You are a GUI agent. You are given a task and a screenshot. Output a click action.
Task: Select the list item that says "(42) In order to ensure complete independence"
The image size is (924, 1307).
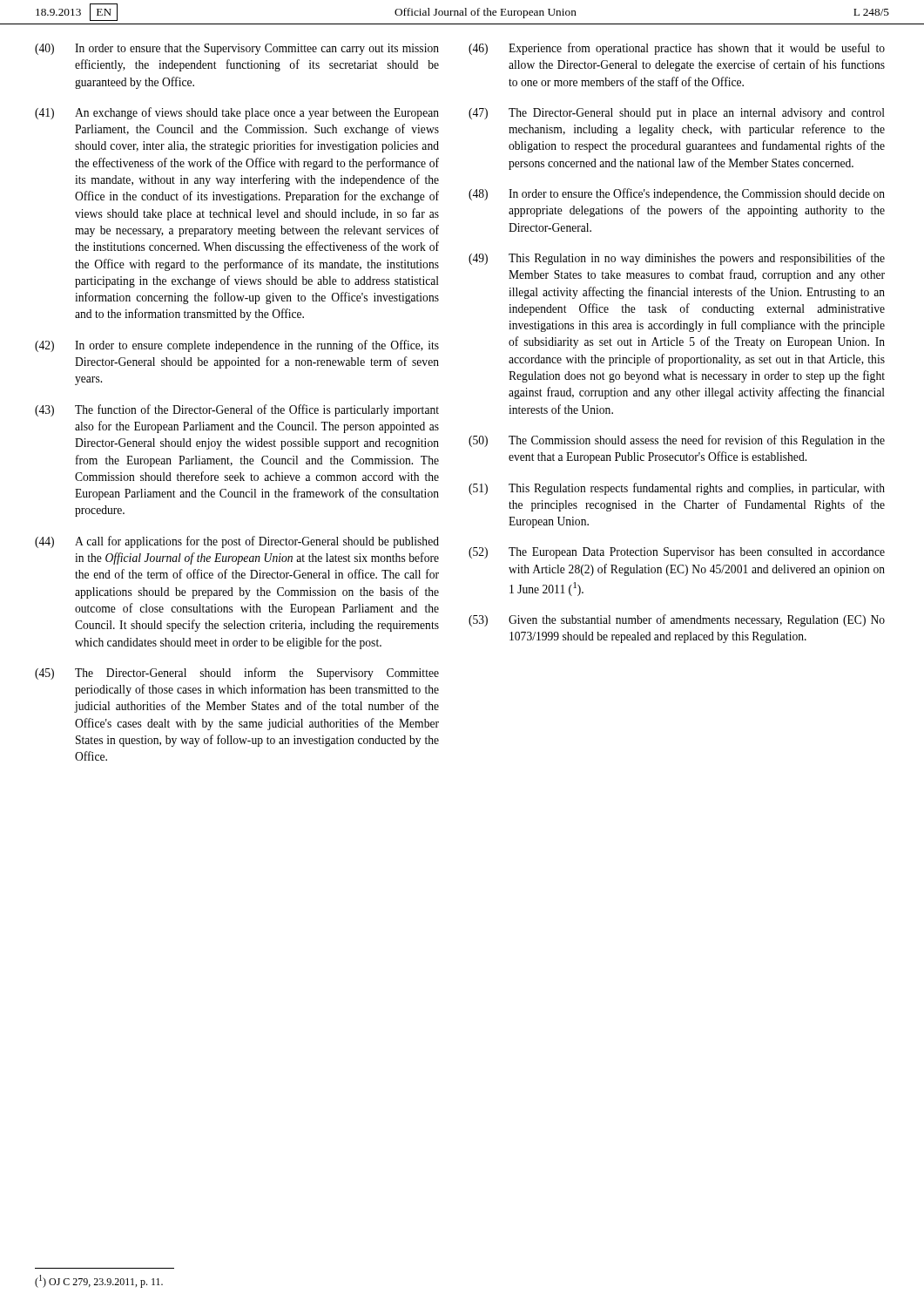coord(237,362)
